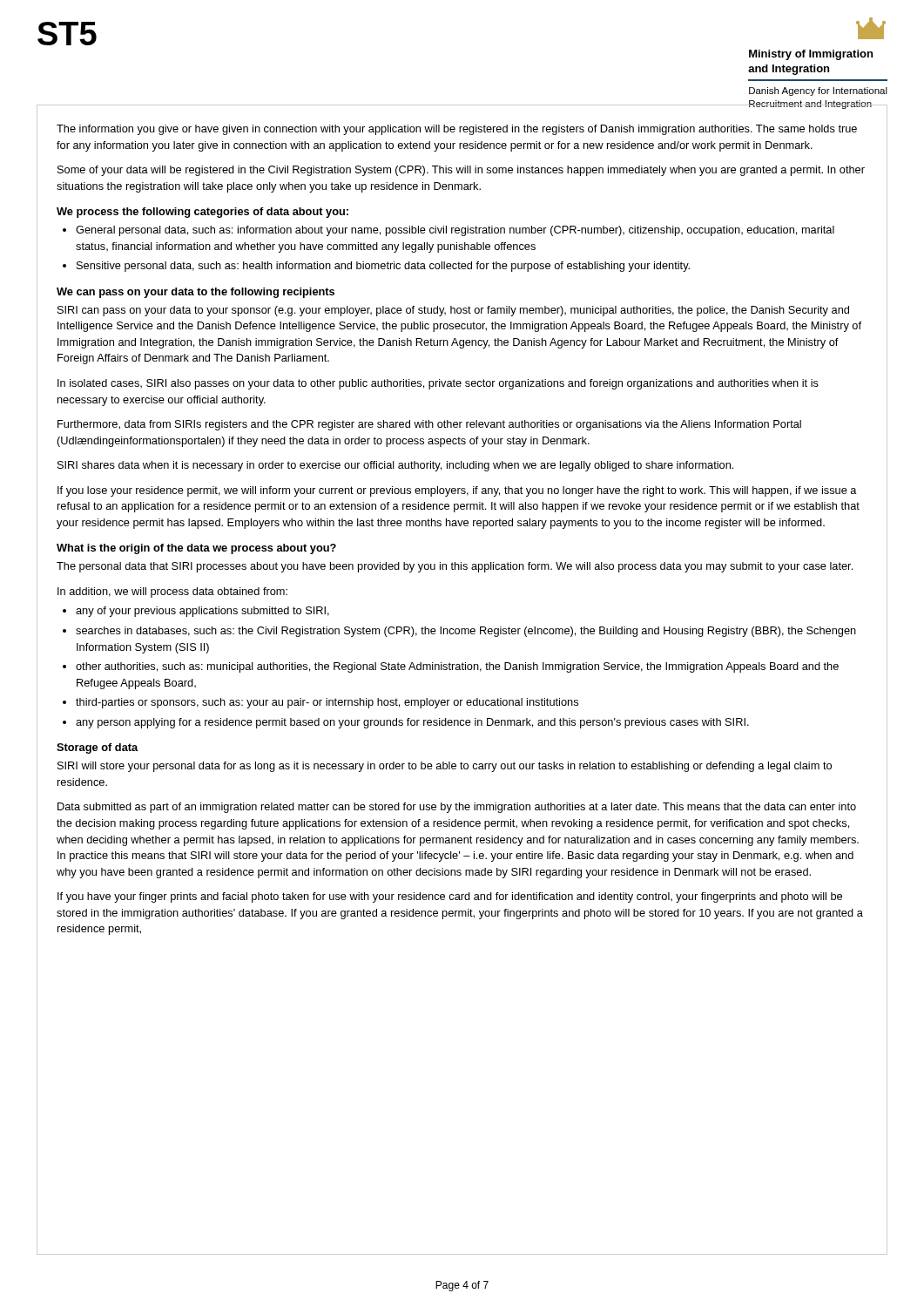The width and height of the screenshot is (924, 1307).
Task: Find the text block starting "Data submitted as part of"
Action: coord(458,839)
